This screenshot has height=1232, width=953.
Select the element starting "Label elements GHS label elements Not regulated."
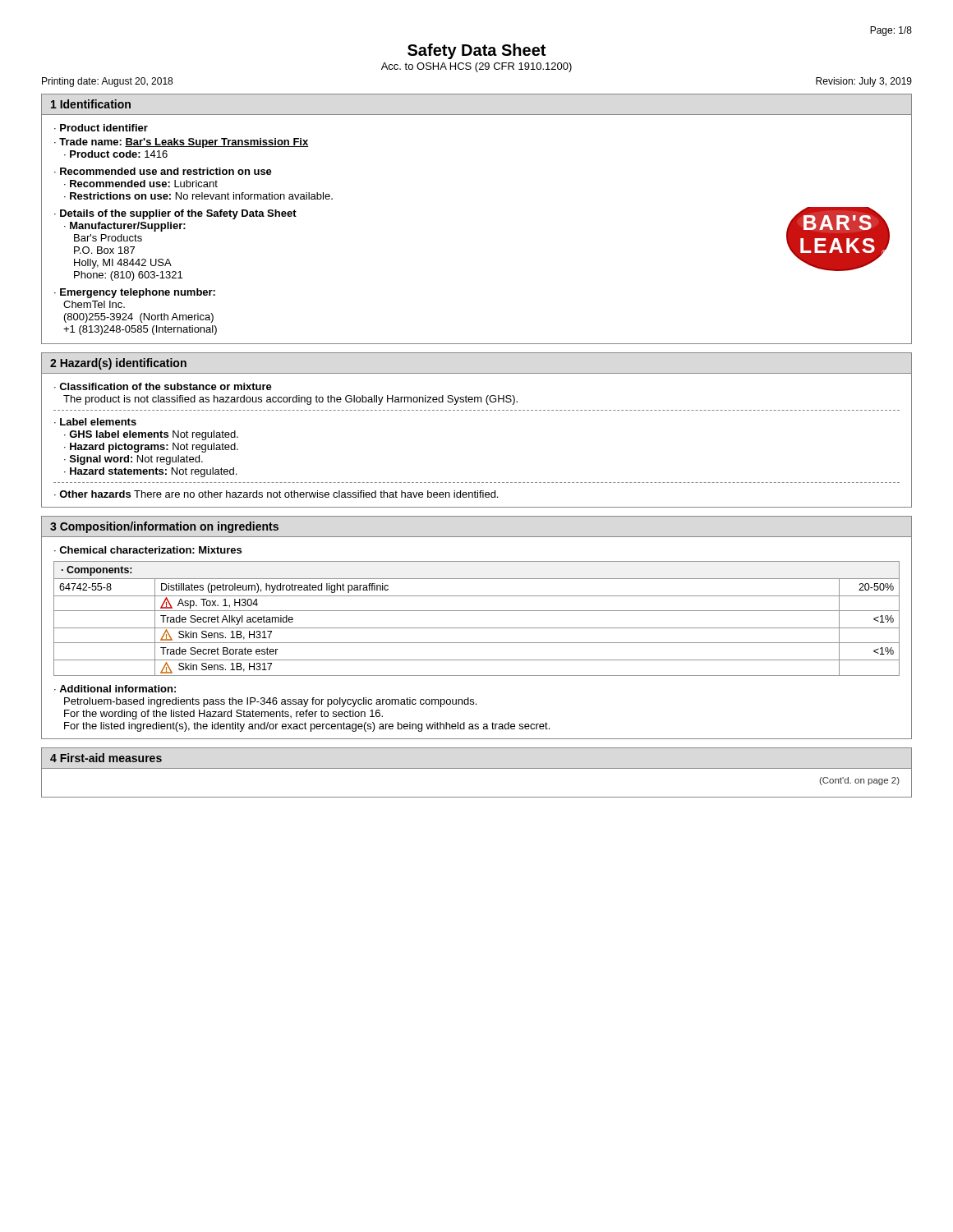click(x=95, y=422)
